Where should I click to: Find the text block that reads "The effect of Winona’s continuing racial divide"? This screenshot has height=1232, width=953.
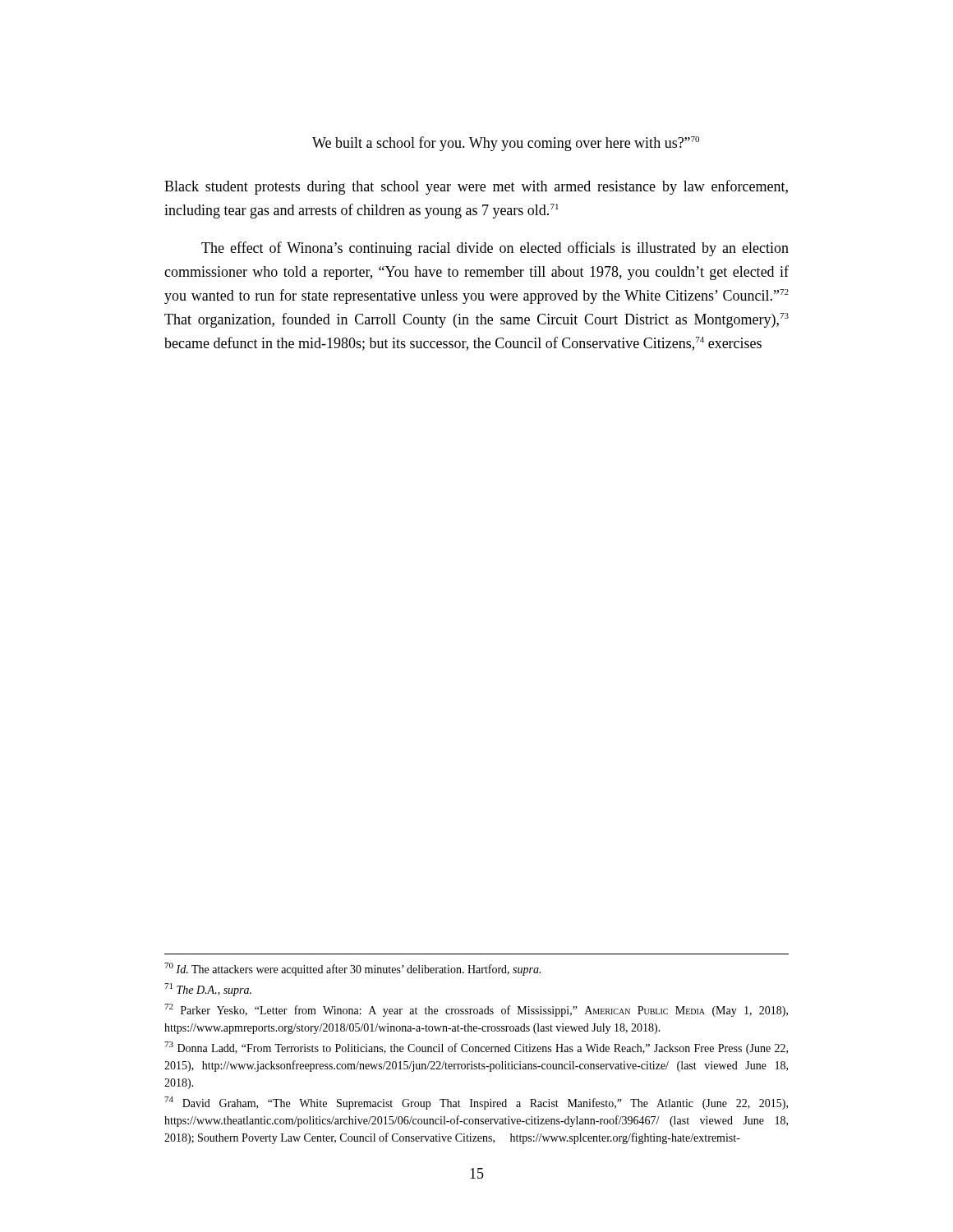pos(476,296)
